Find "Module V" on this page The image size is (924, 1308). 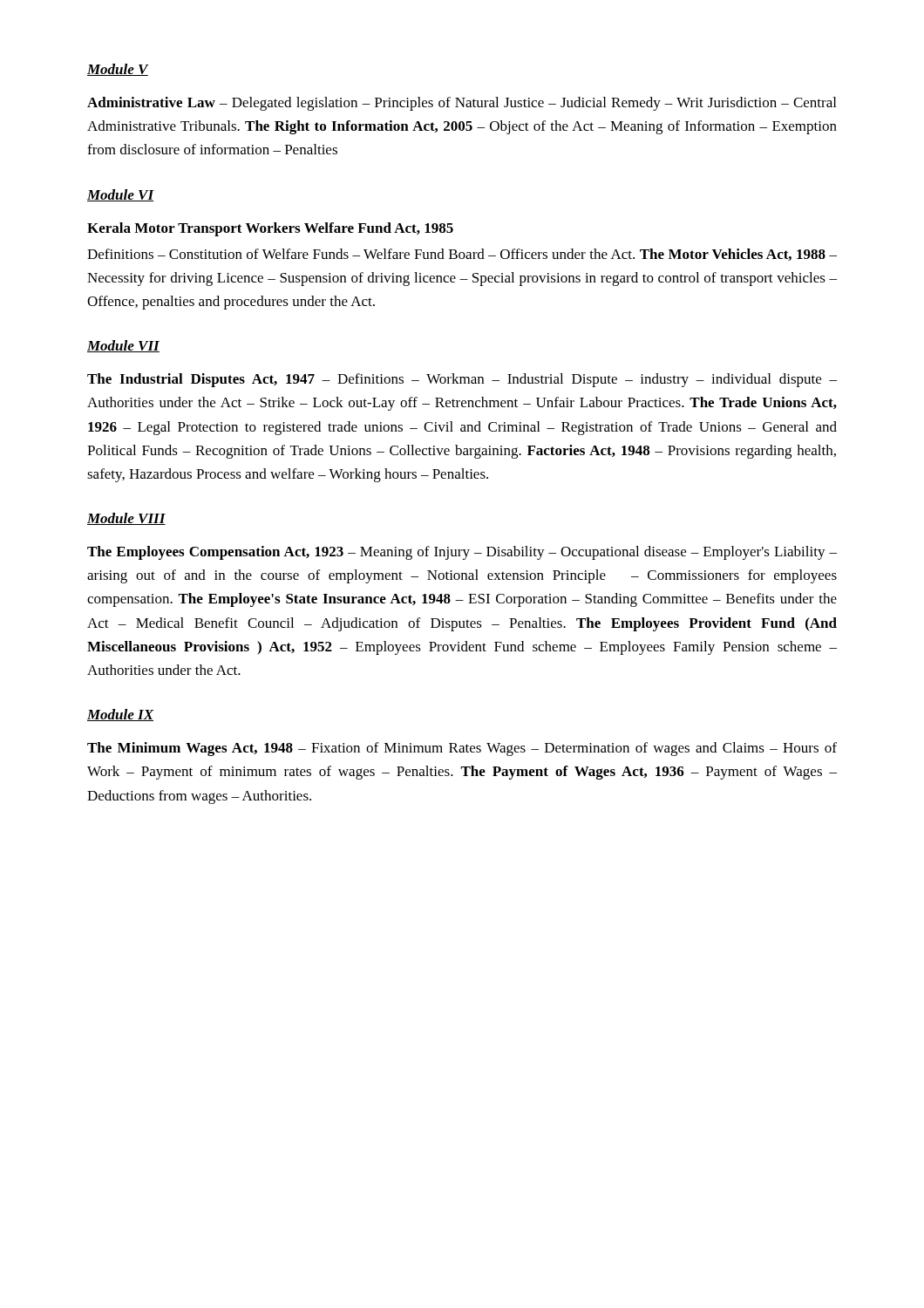[x=117, y=69]
